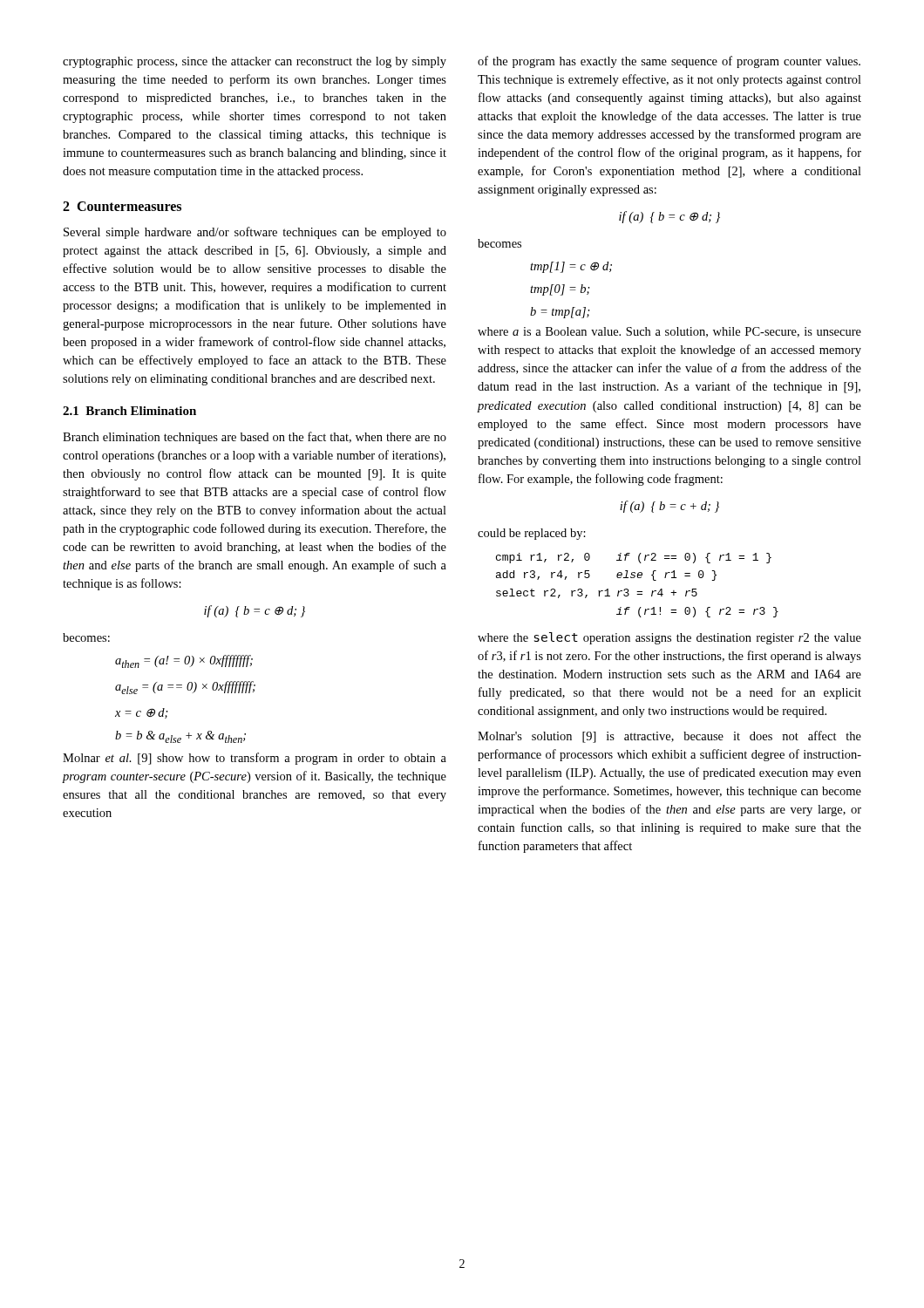Select the block starting "Branch elimination techniques"
This screenshot has height=1308, width=924.
point(255,511)
